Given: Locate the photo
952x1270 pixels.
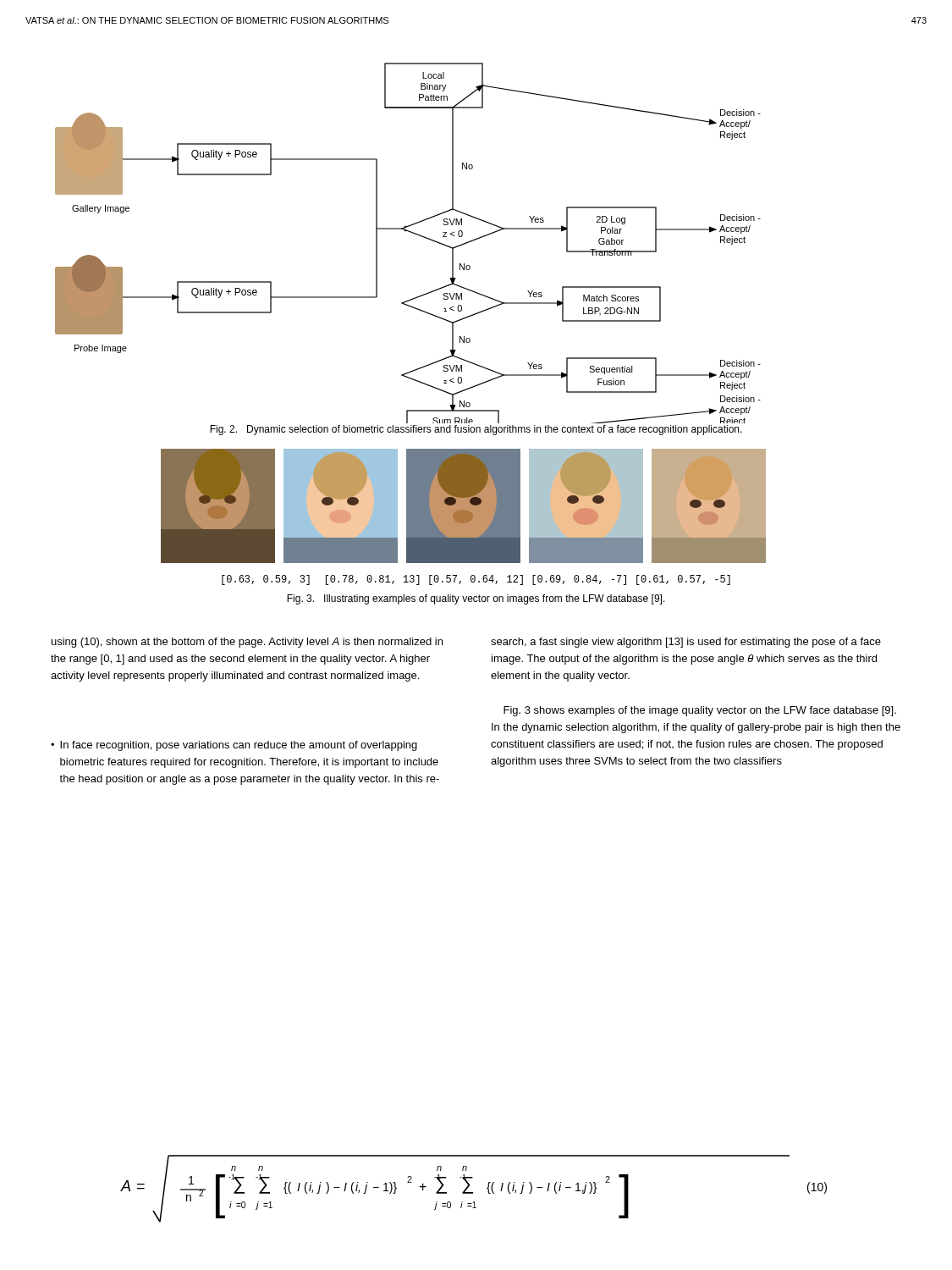Looking at the screenshot, I should [x=476, y=510].
